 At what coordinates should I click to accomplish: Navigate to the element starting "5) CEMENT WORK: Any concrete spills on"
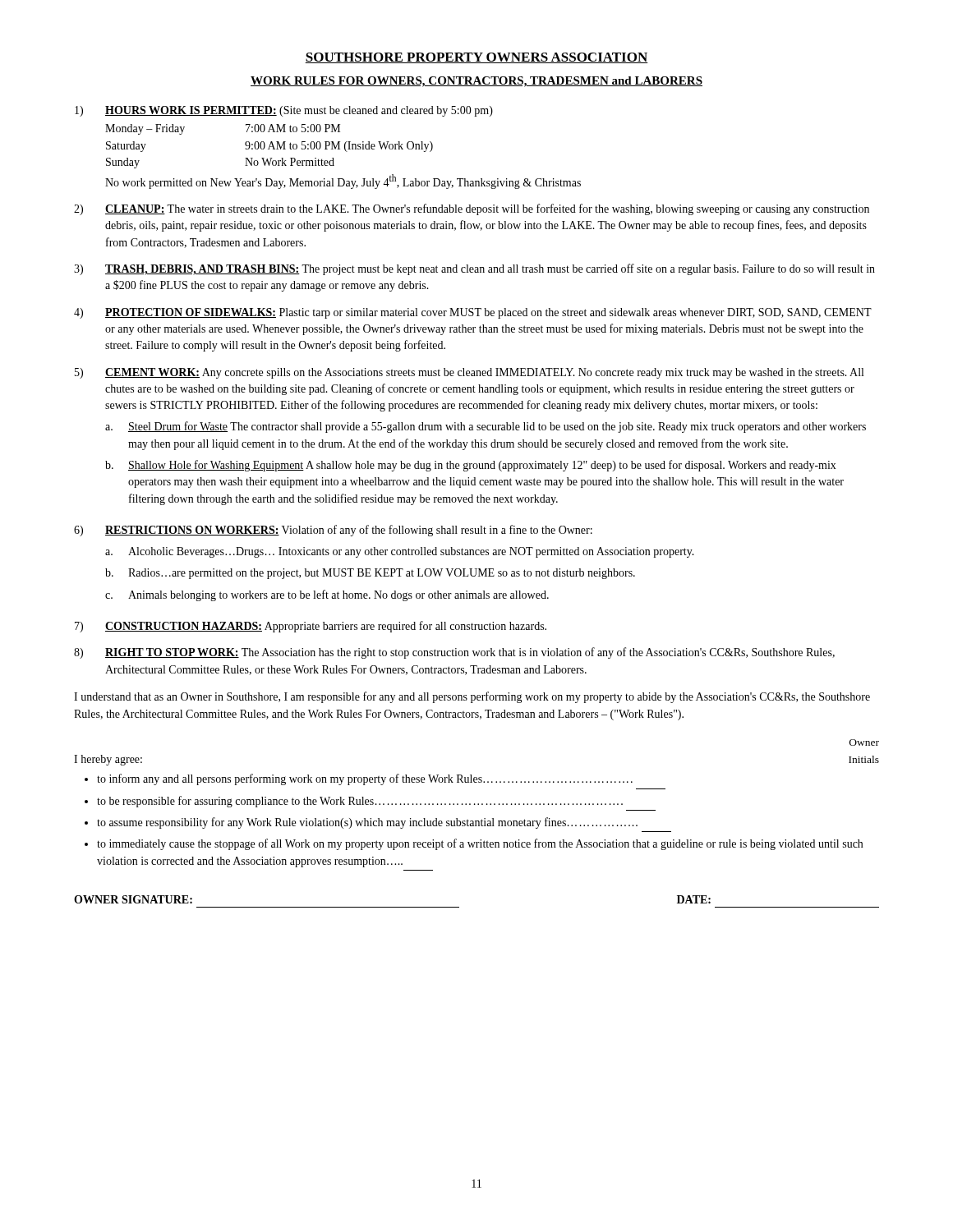(x=476, y=438)
